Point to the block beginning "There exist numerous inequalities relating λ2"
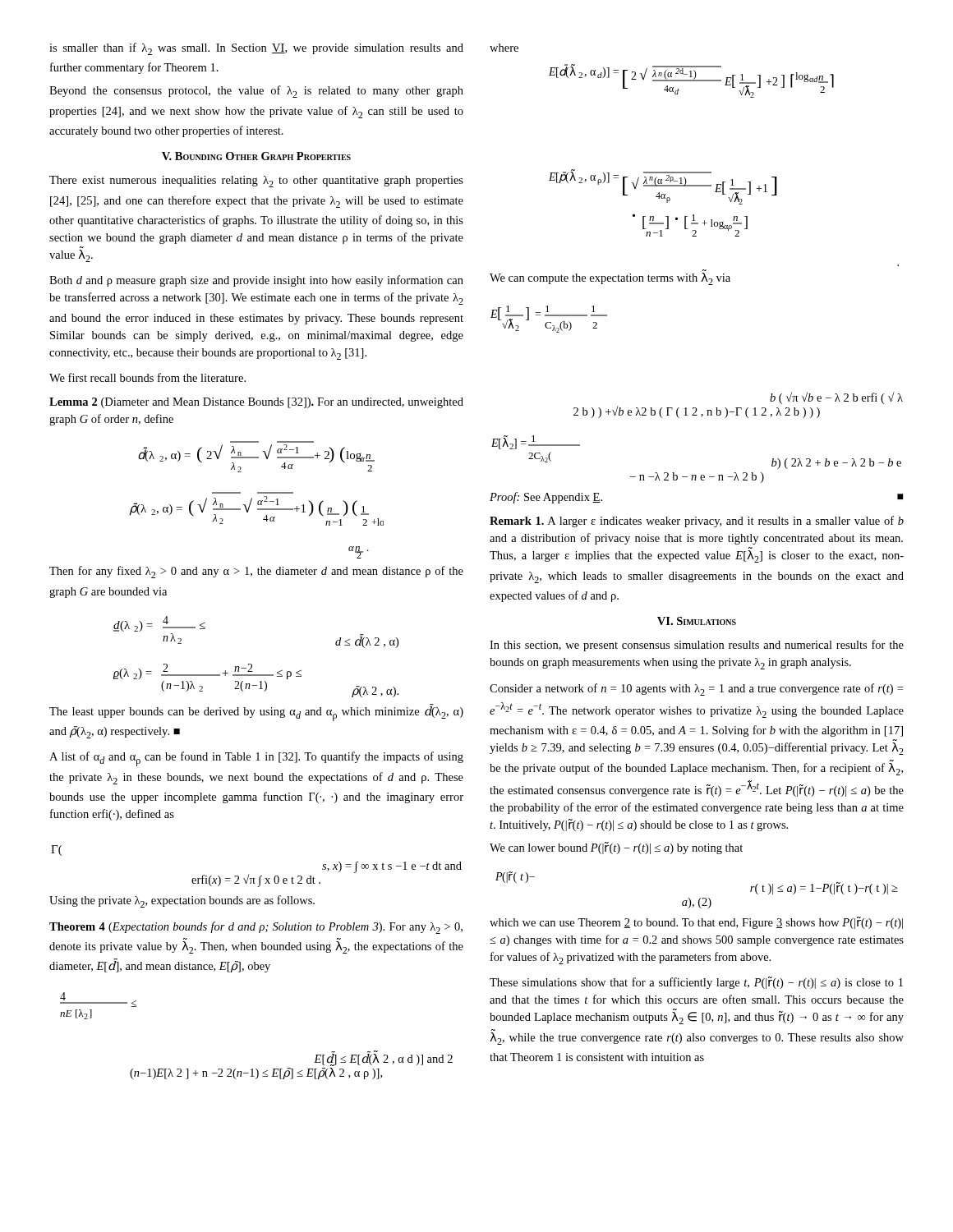953x1232 pixels. pyautogui.click(x=256, y=279)
